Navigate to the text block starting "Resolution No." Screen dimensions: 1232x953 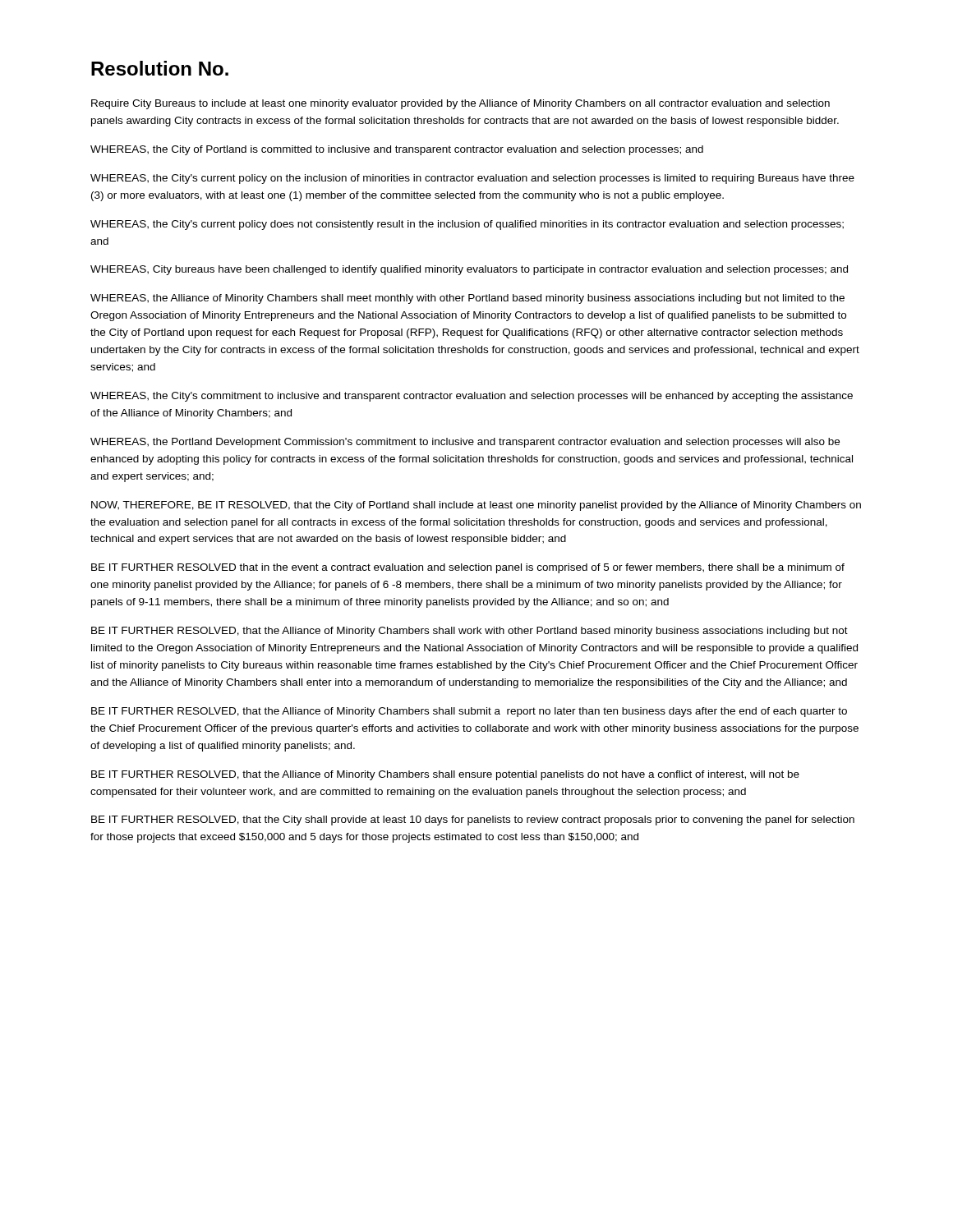(160, 69)
